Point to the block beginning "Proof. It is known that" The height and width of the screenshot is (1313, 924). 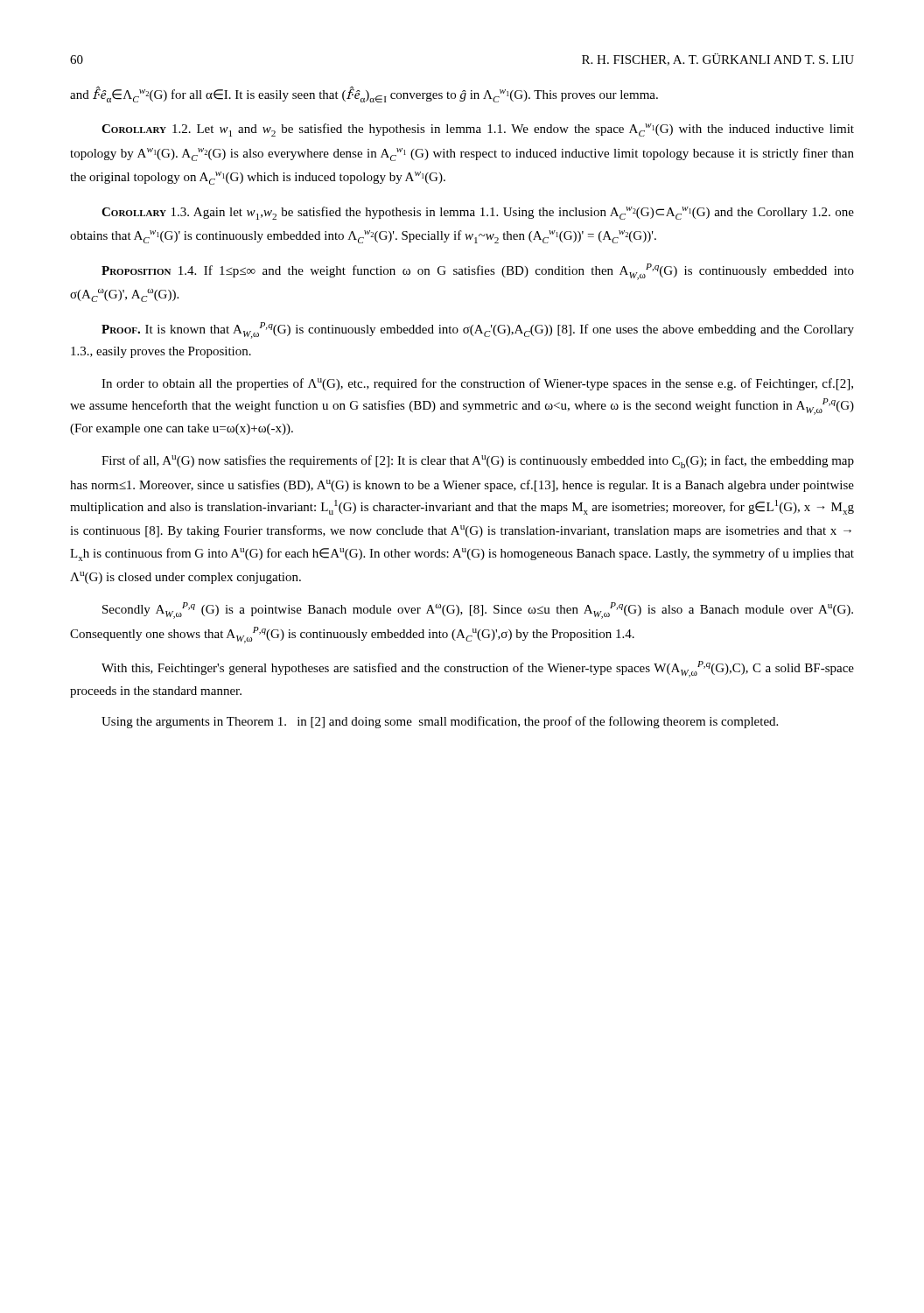[x=462, y=338]
